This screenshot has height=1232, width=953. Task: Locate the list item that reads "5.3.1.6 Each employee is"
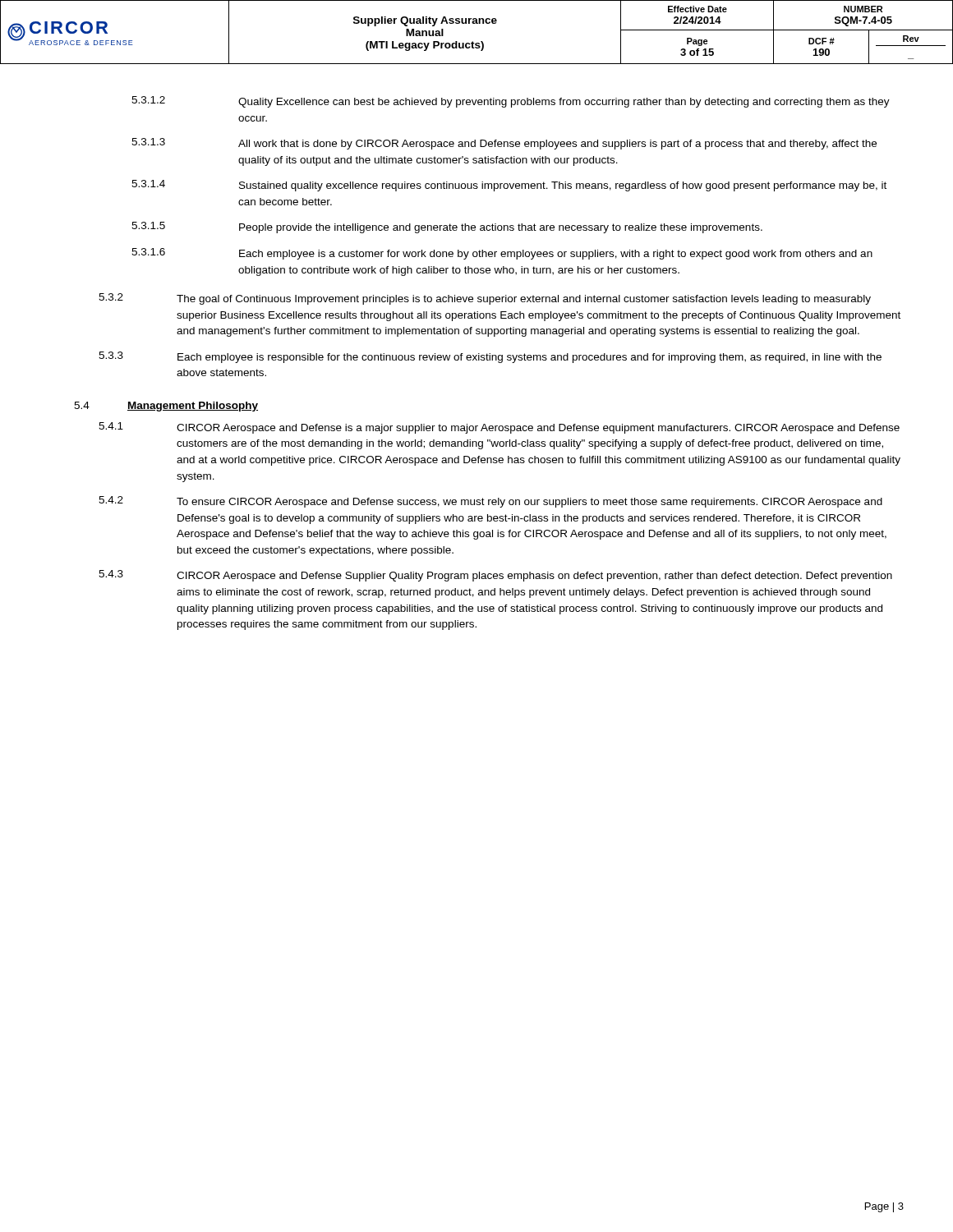[x=476, y=262]
